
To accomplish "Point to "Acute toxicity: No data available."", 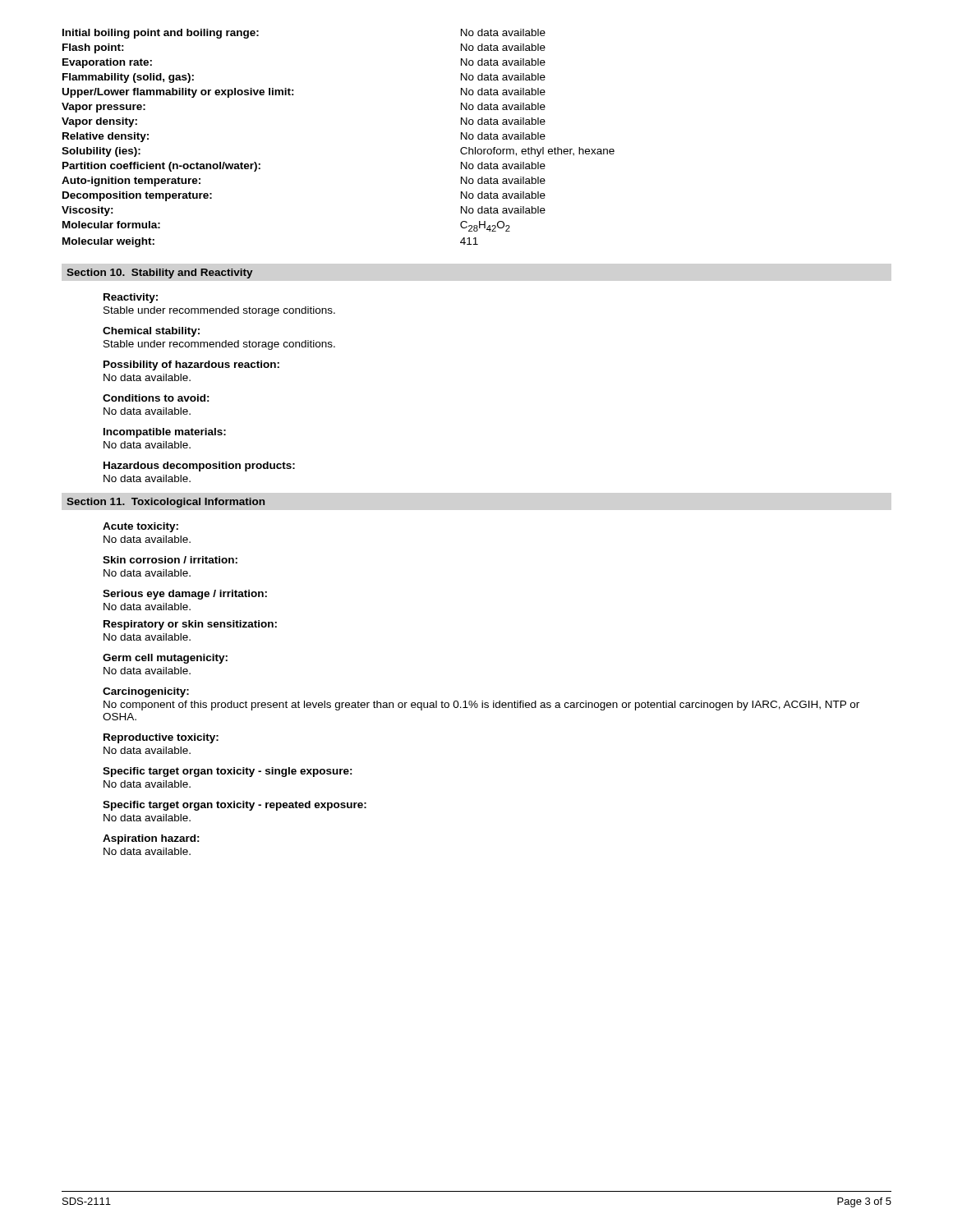I will point(140,527).
